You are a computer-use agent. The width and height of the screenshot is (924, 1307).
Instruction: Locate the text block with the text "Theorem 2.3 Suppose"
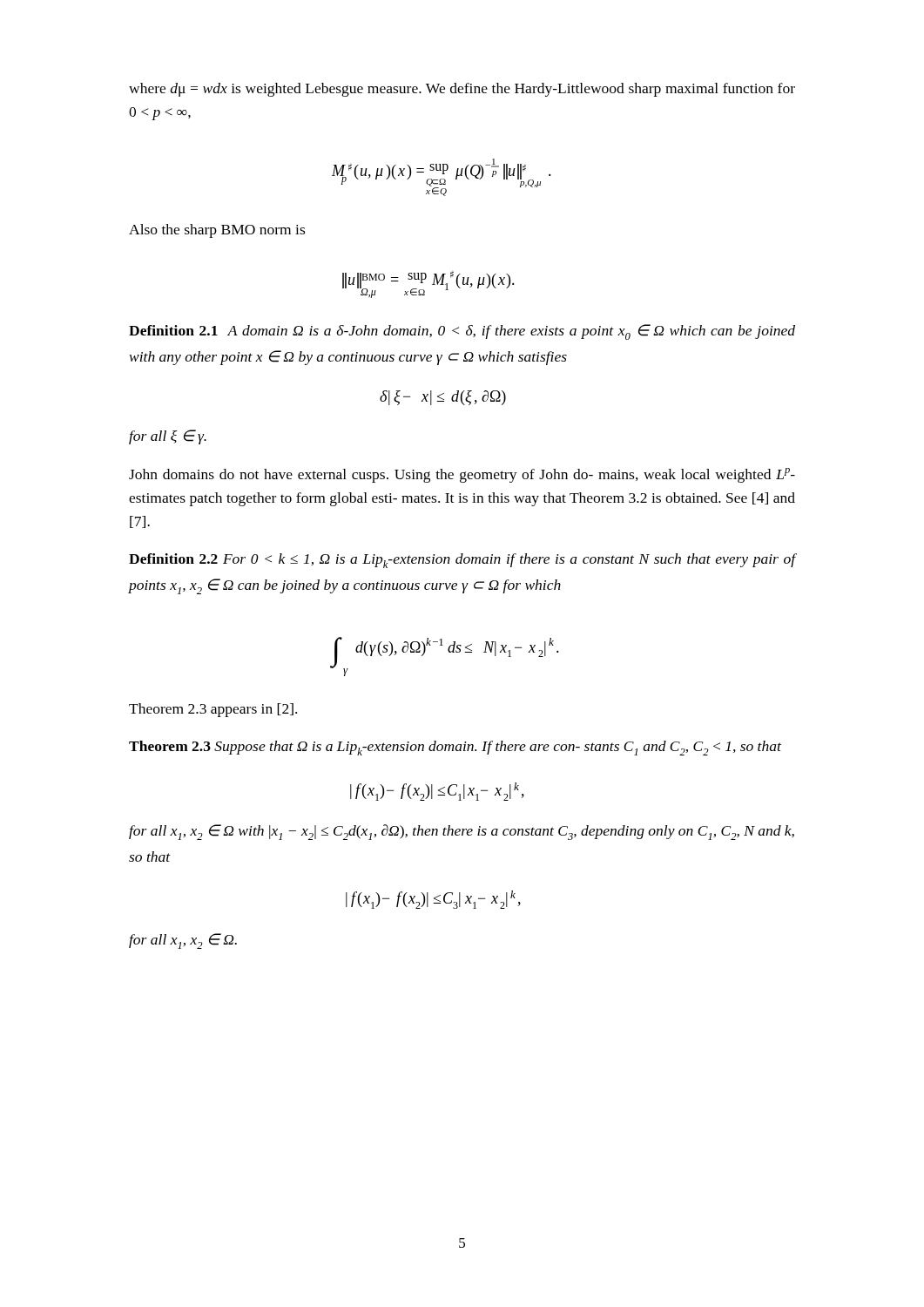462,747
